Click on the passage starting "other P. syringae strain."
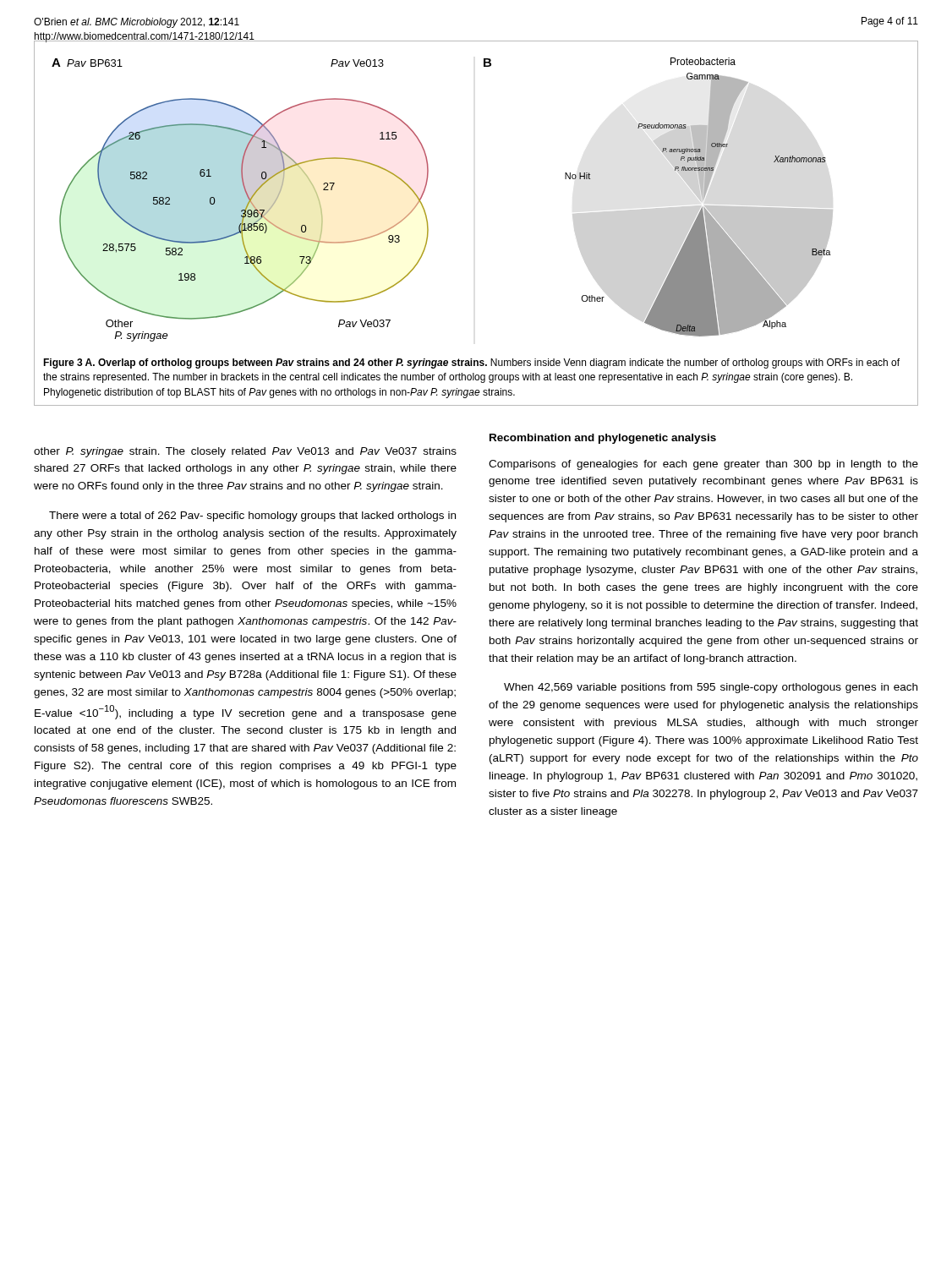 tap(245, 627)
